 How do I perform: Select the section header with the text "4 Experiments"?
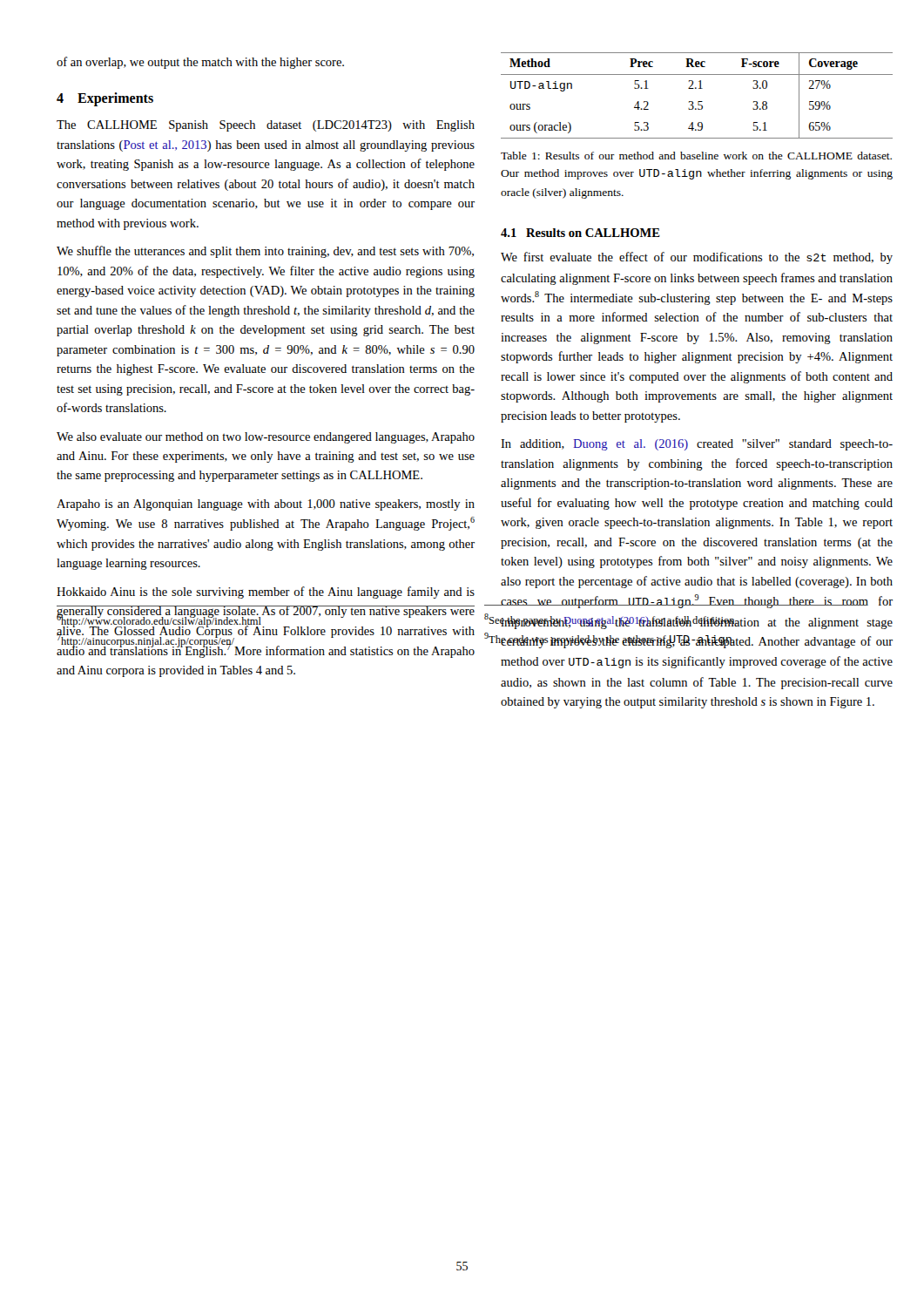pyautogui.click(x=105, y=98)
